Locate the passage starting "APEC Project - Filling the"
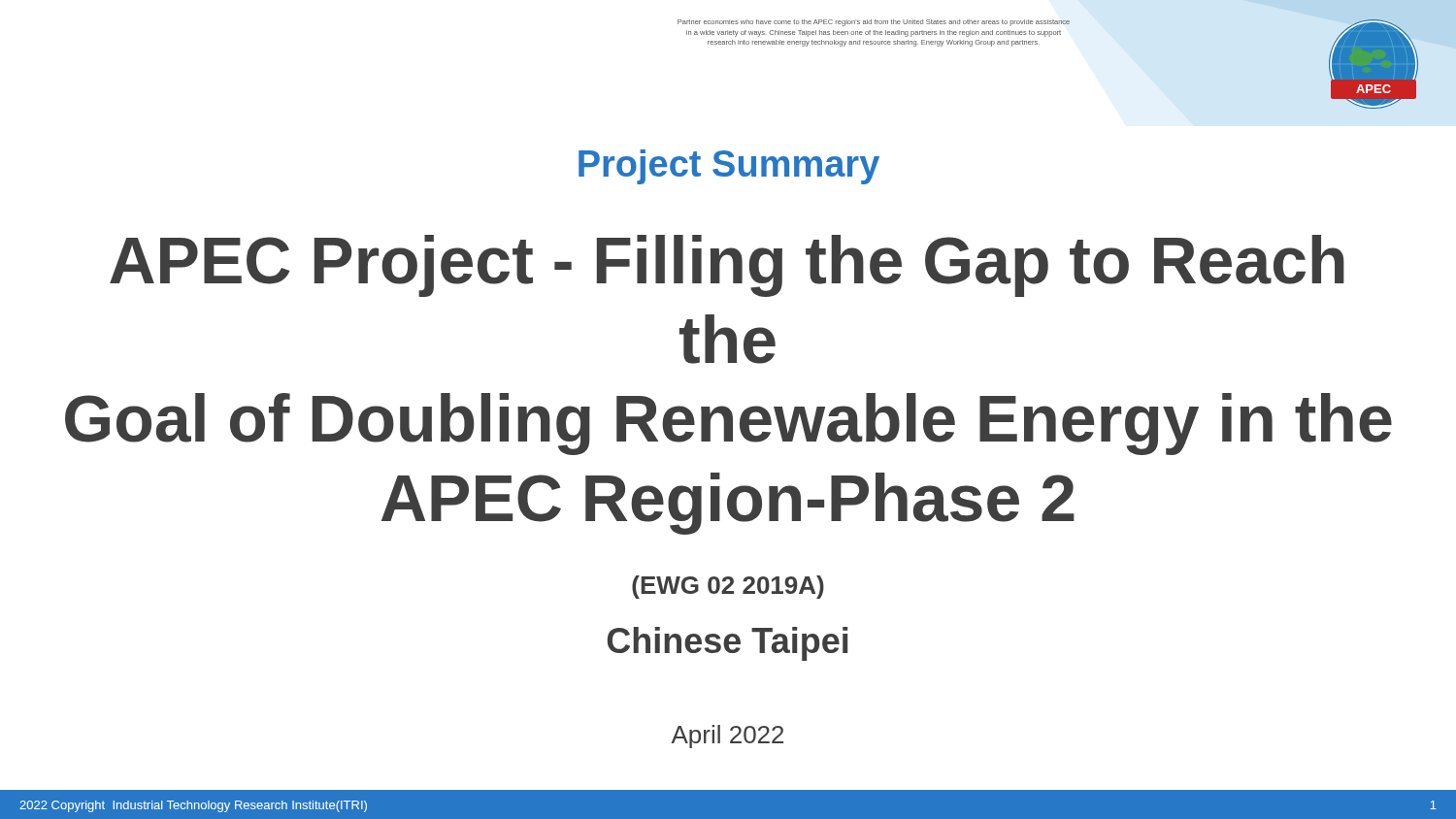1456x819 pixels. click(x=728, y=379)
